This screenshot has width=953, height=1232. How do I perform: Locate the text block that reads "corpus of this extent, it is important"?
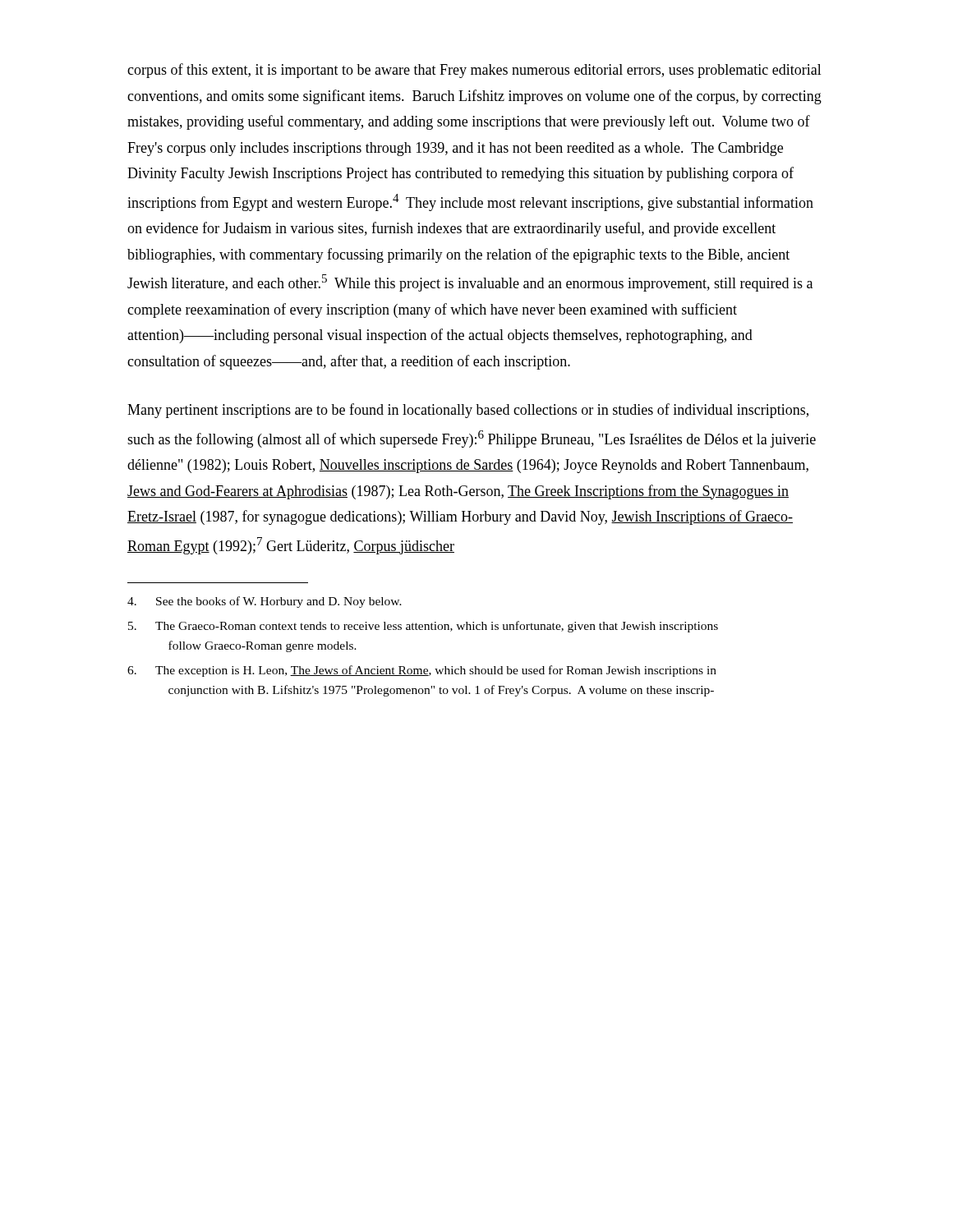(x=474, y=216)
